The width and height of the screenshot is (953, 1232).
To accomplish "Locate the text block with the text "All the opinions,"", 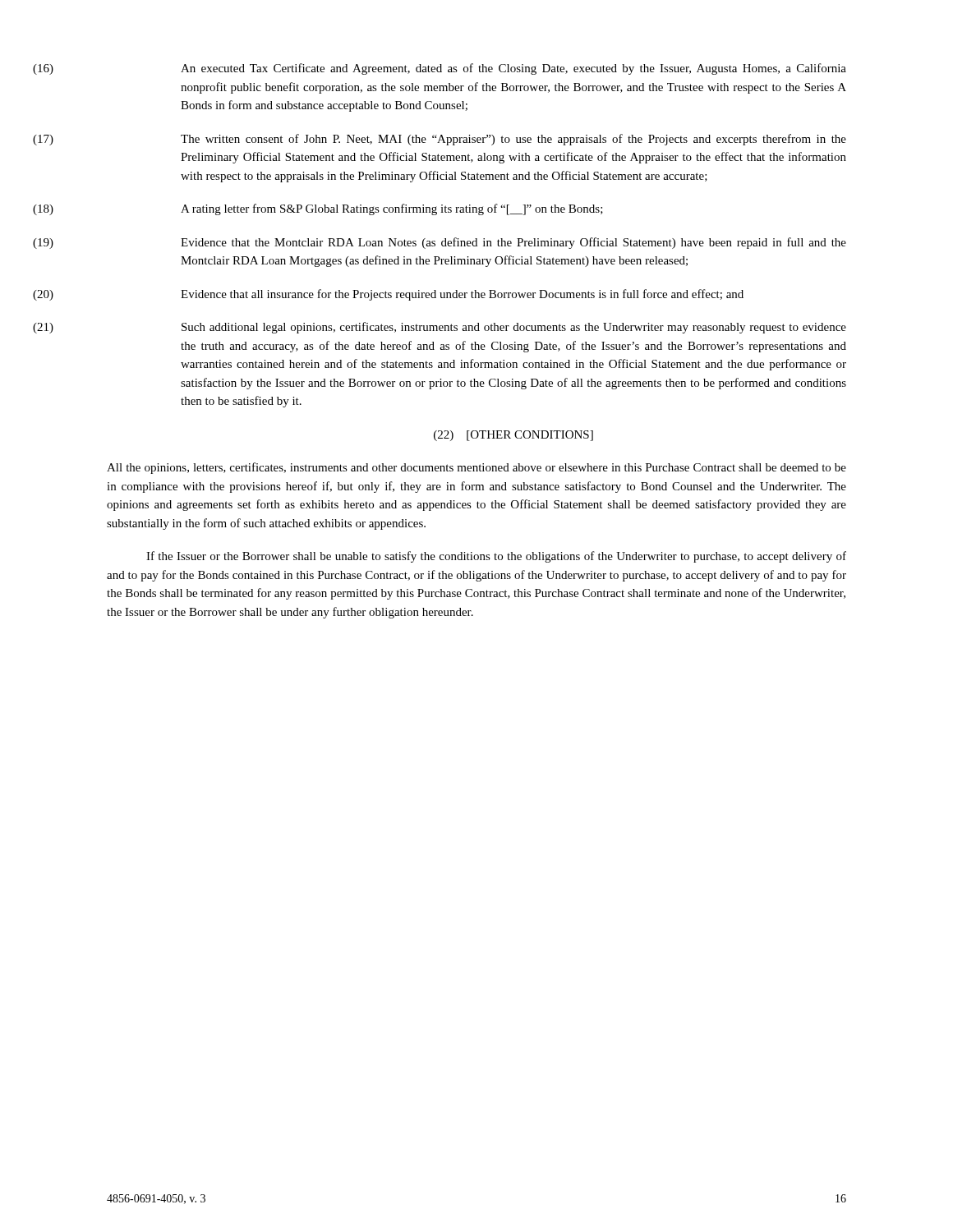I will click(476, 495).
